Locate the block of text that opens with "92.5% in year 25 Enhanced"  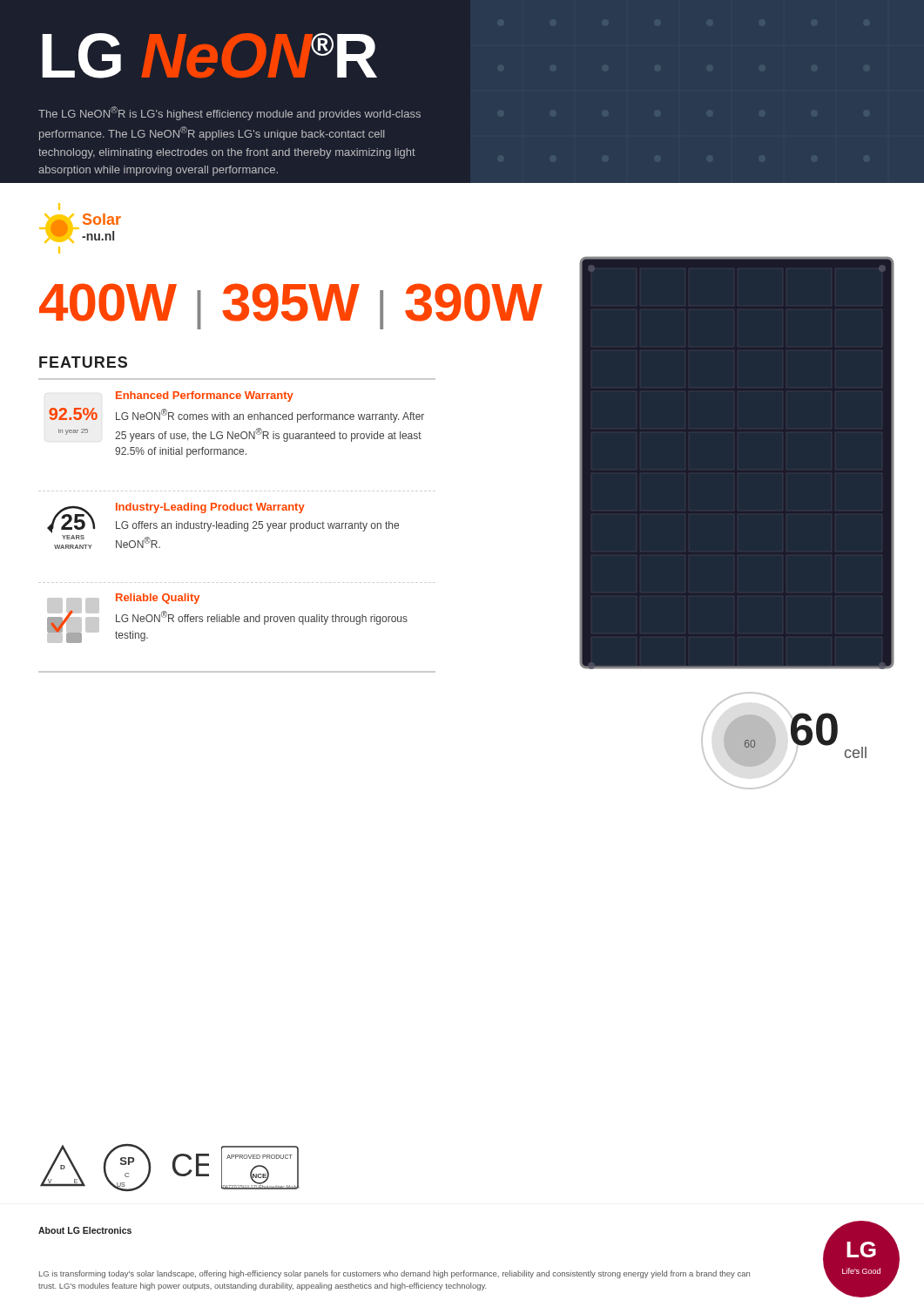[237, 424]
